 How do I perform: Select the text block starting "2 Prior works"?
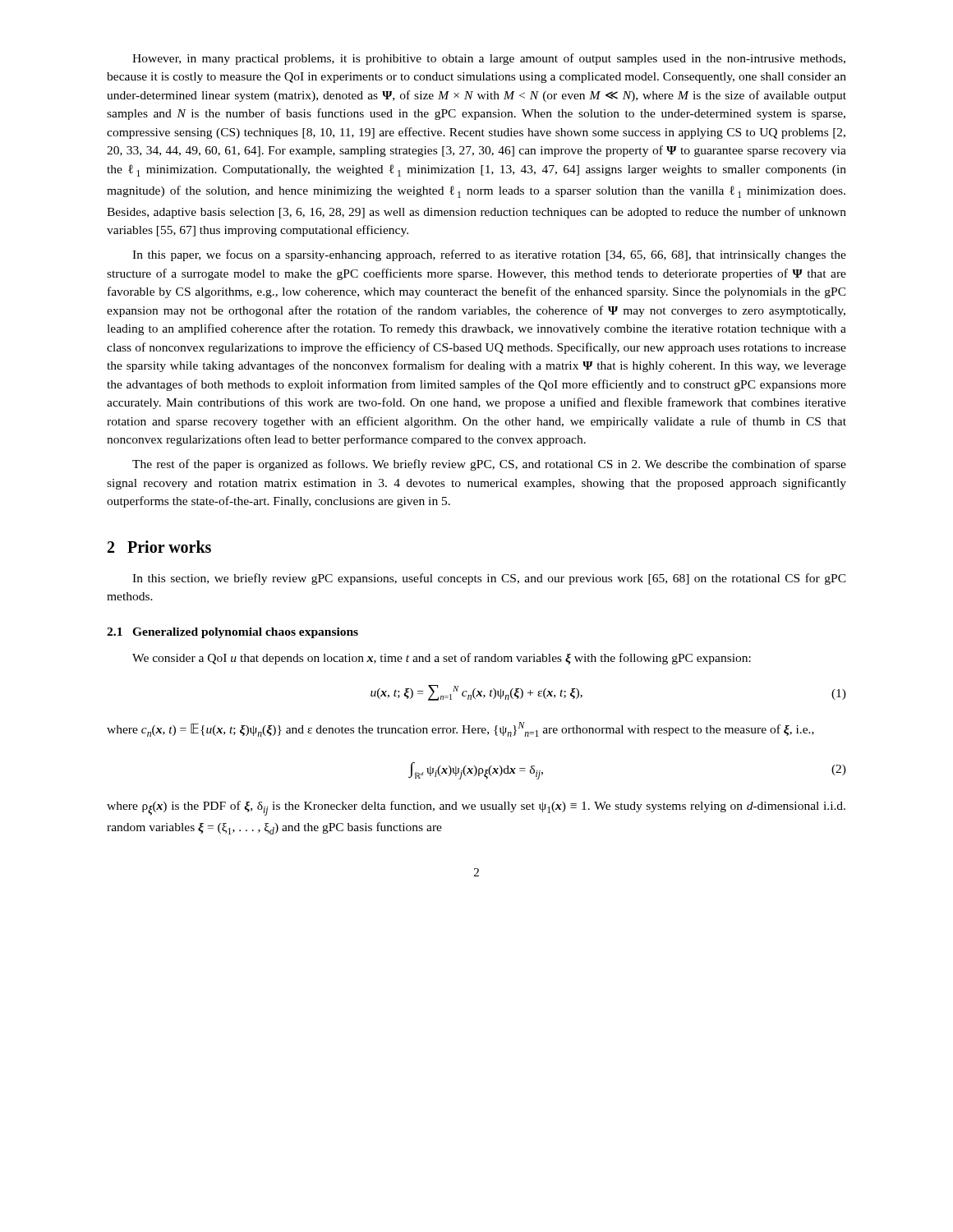click(159, 547)
